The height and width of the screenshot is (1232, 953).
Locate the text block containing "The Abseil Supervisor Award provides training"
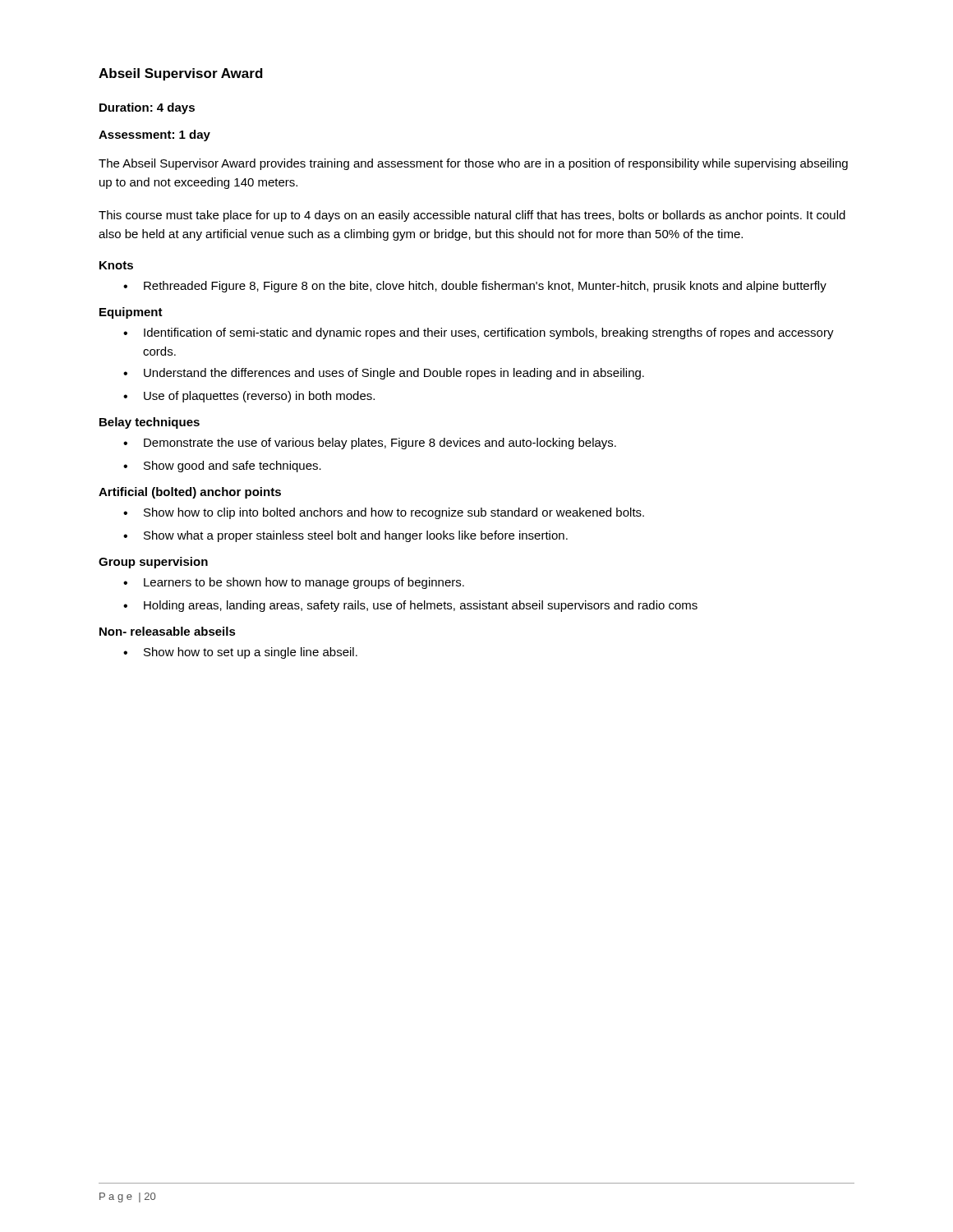[x=473, y=172]
